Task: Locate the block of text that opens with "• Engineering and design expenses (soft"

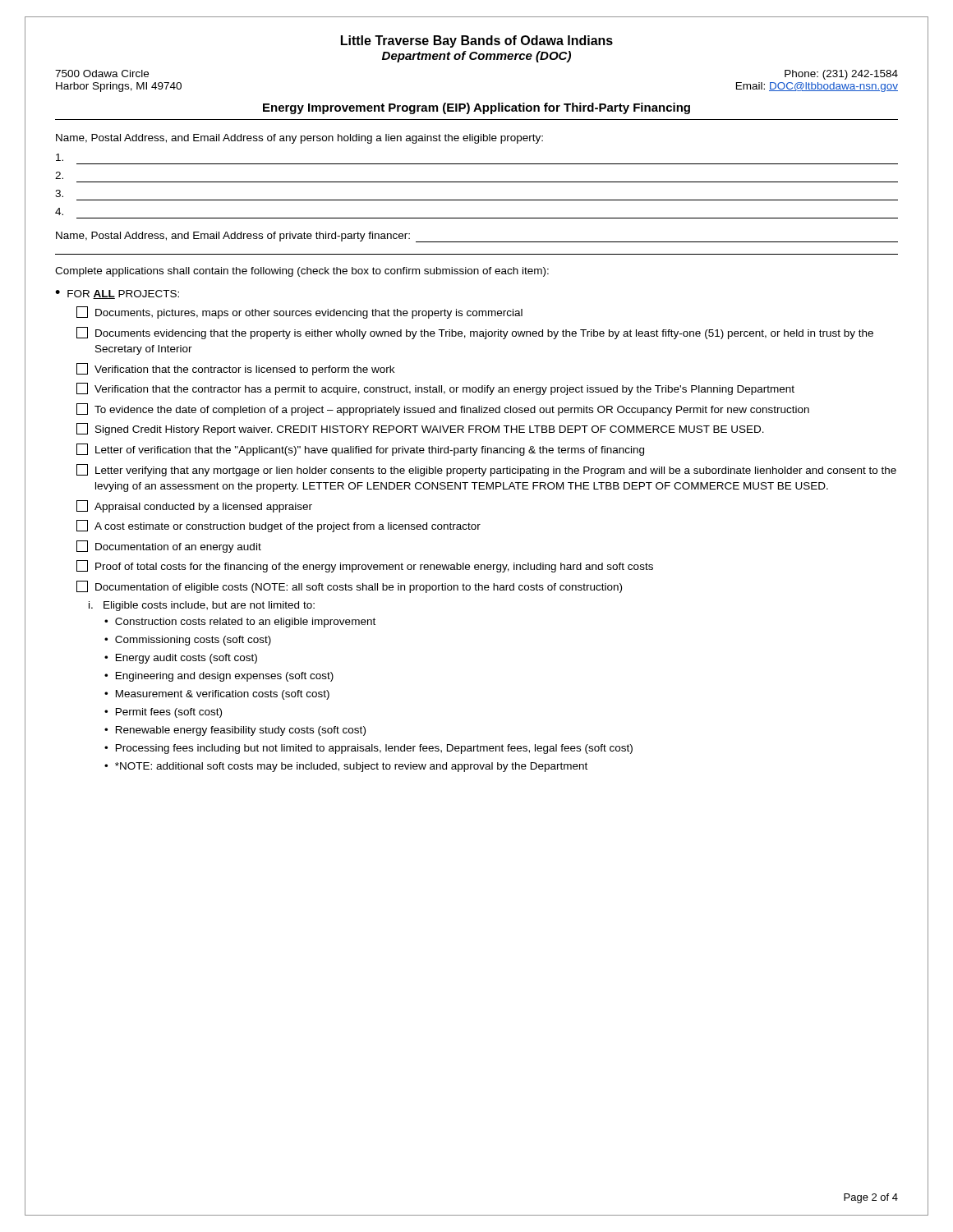Action: click(x=219, y=676)
